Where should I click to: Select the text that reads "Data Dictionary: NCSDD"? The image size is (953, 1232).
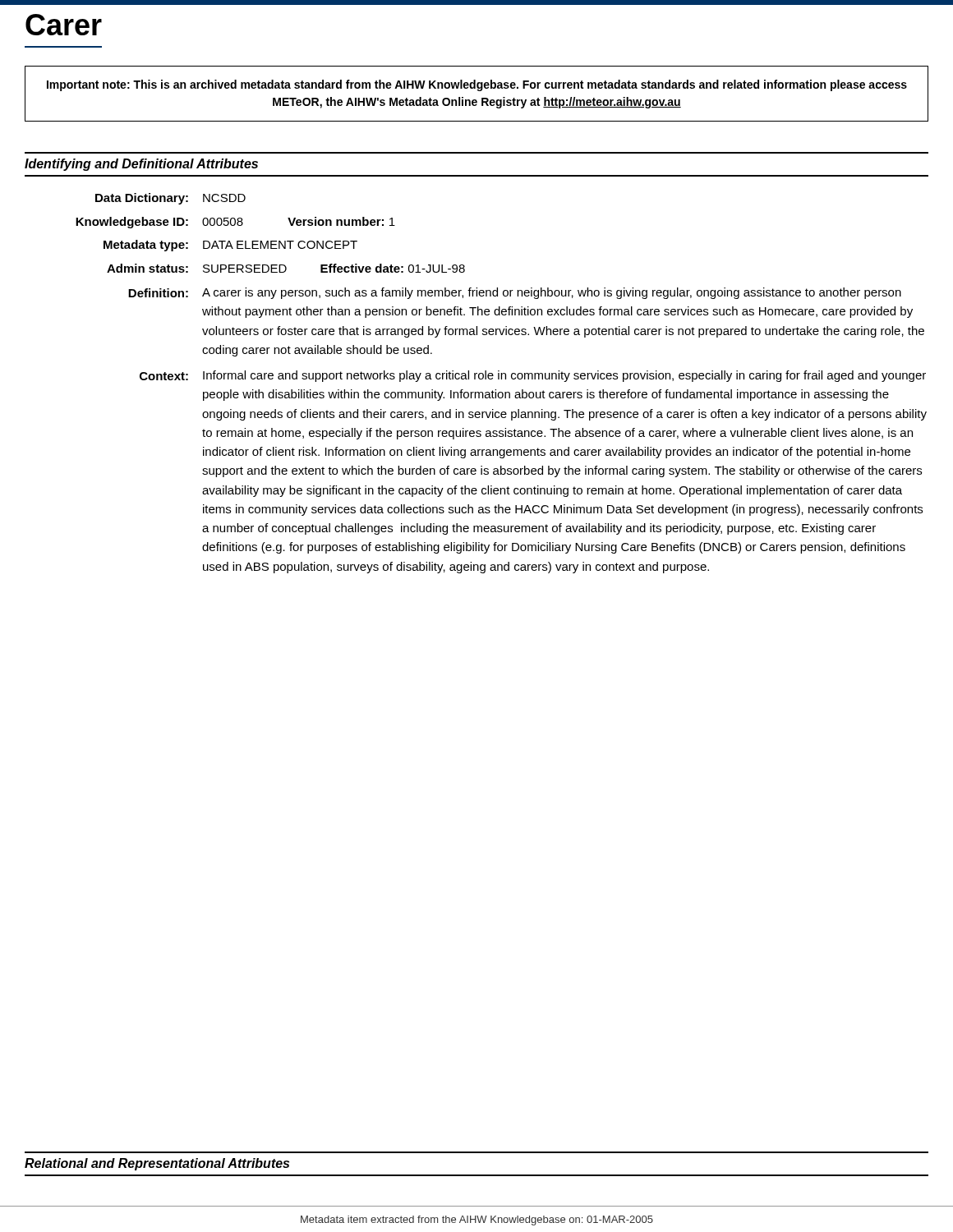tap(170, 199)
